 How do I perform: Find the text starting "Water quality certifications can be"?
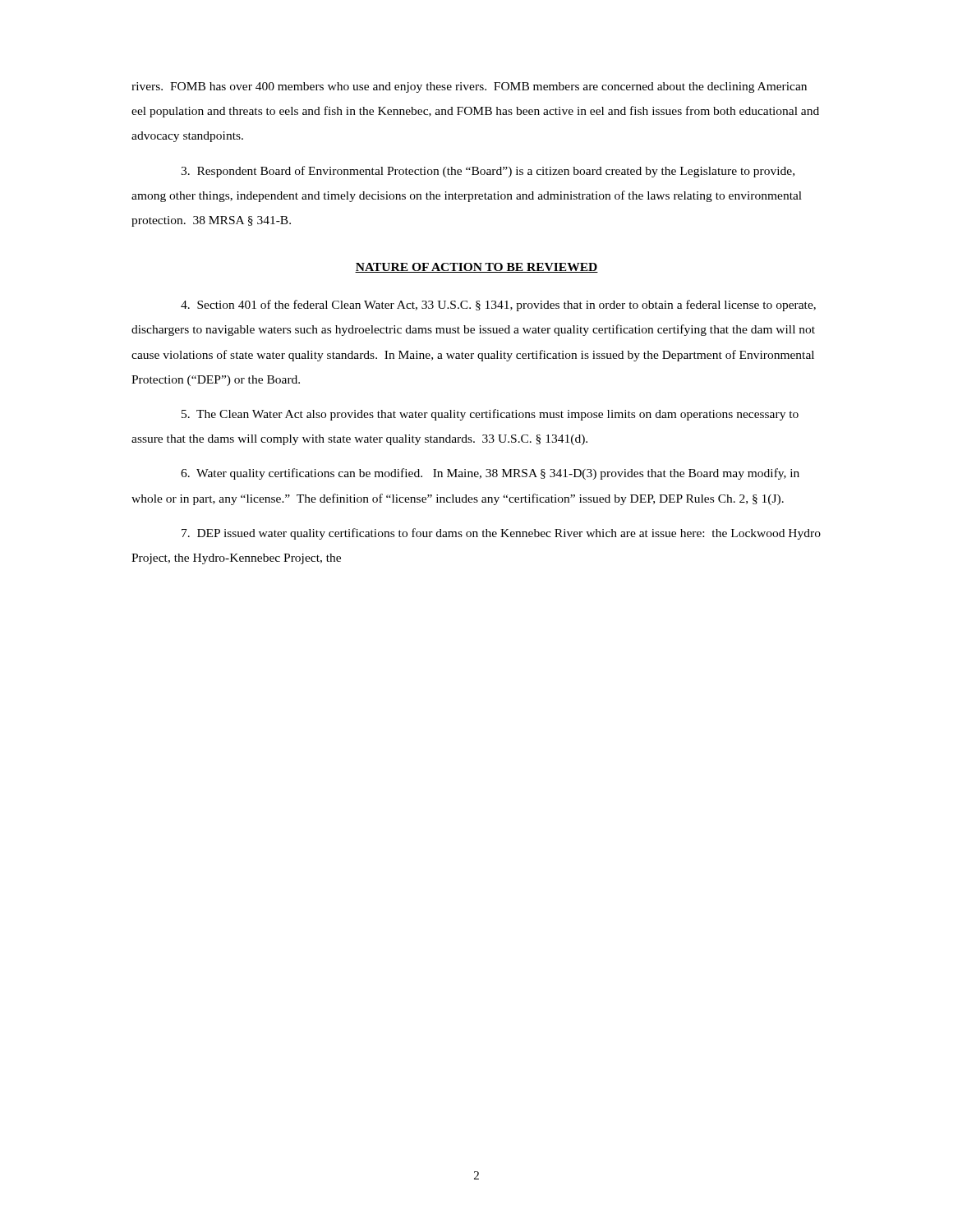[466, 485]
